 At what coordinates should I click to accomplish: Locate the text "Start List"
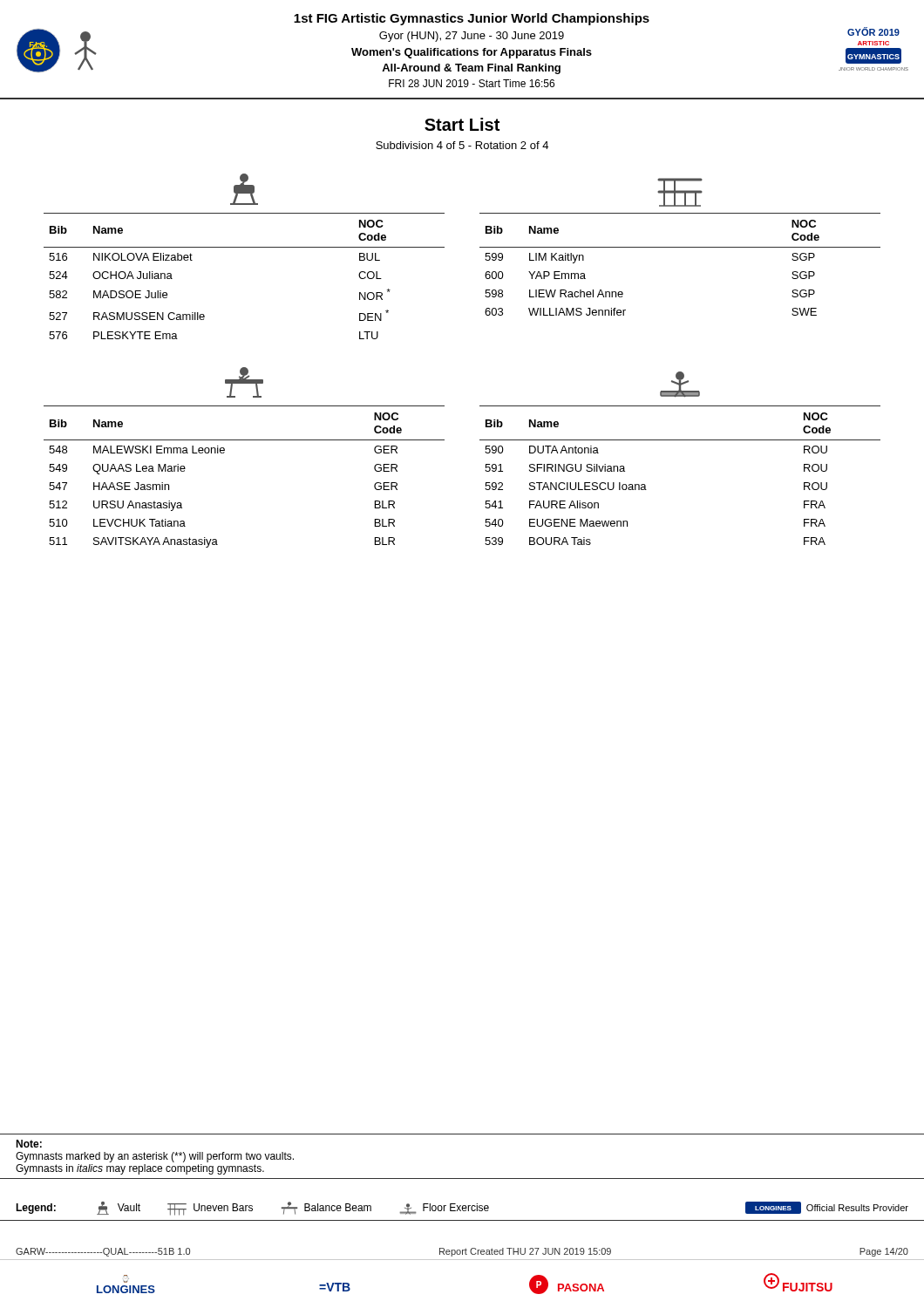click(462, 124)
